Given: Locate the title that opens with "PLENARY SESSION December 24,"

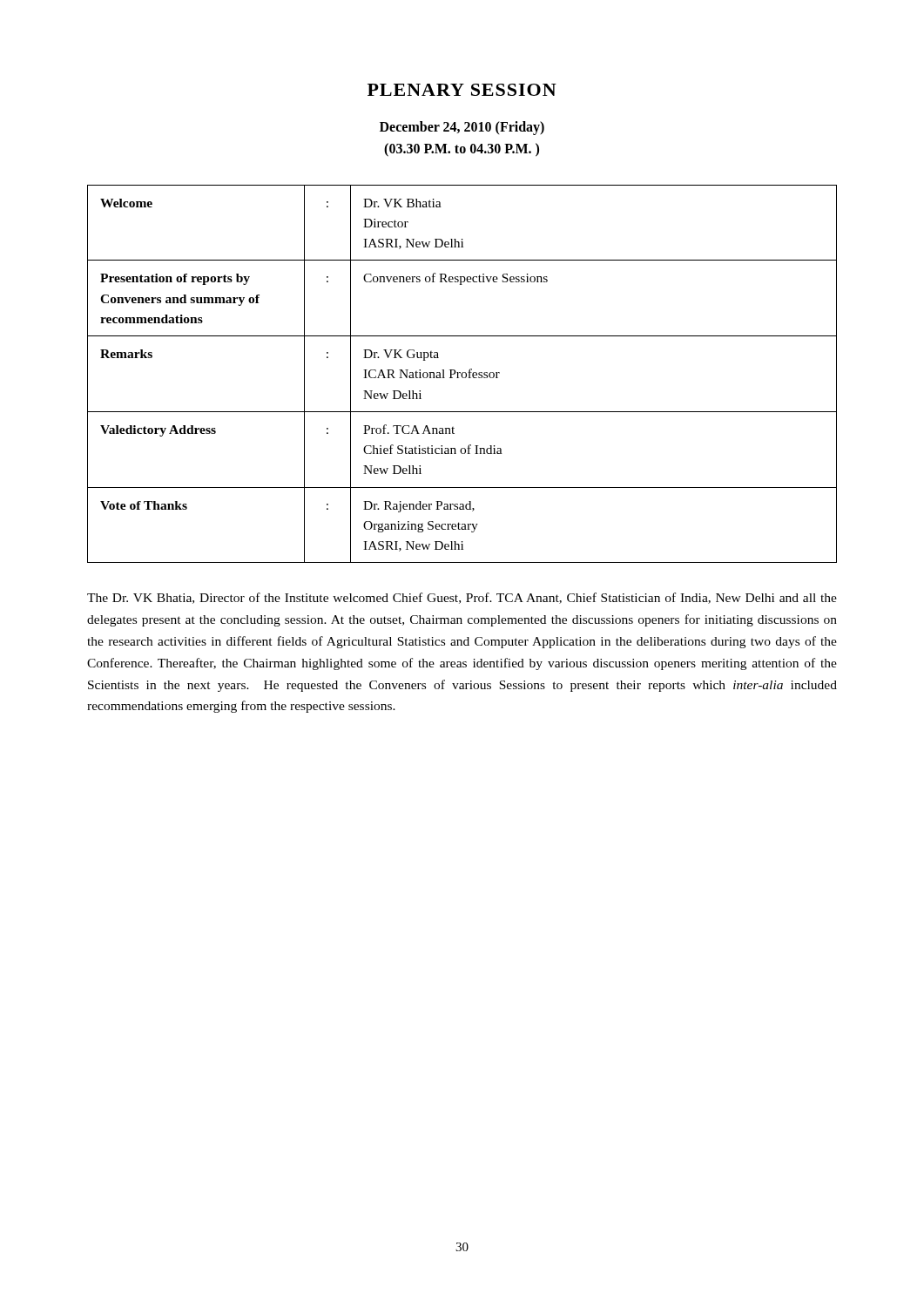Looking at the screenshot, I should [462, 119].
